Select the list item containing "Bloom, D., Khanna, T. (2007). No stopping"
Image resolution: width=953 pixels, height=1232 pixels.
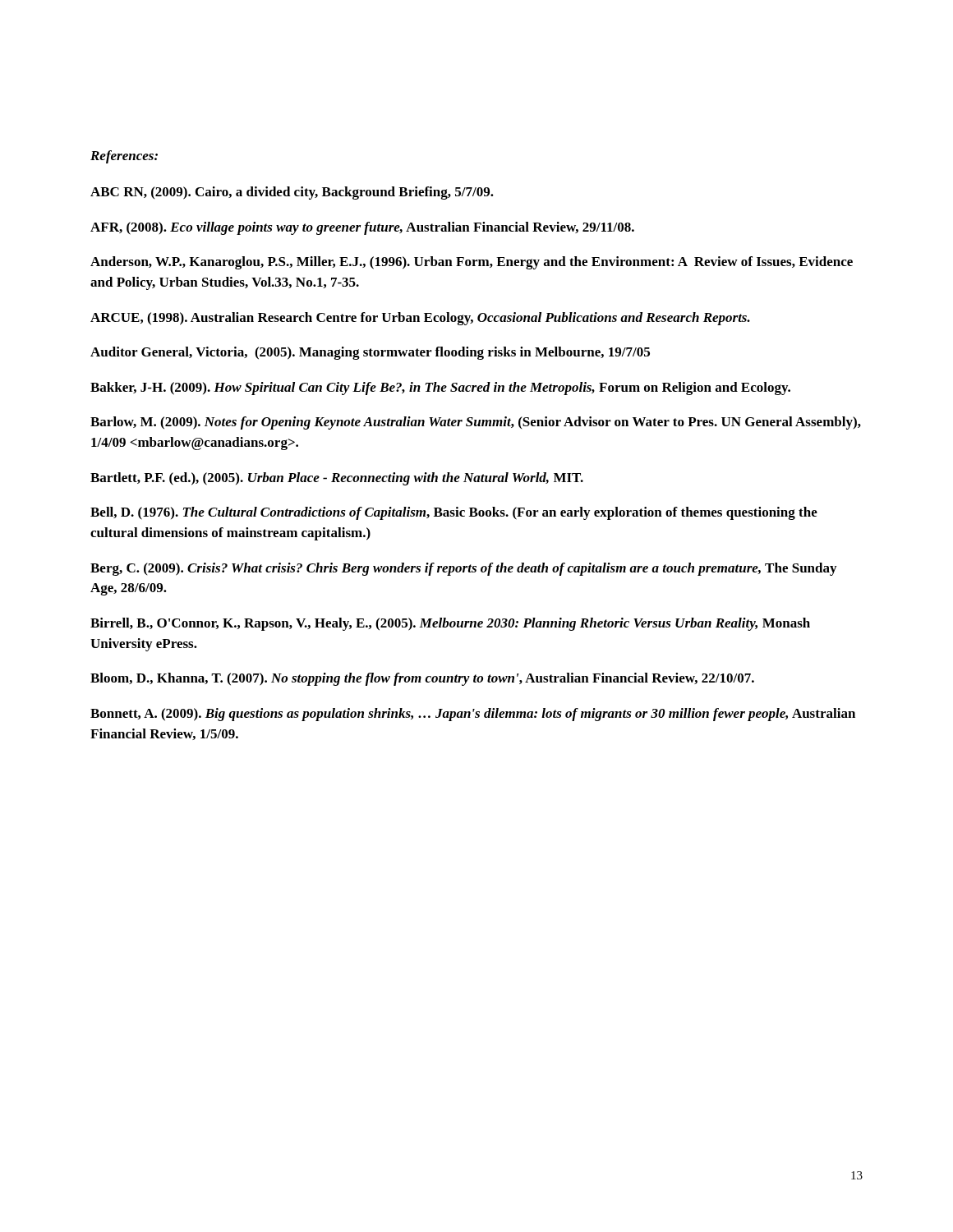[x=422, y=678]
